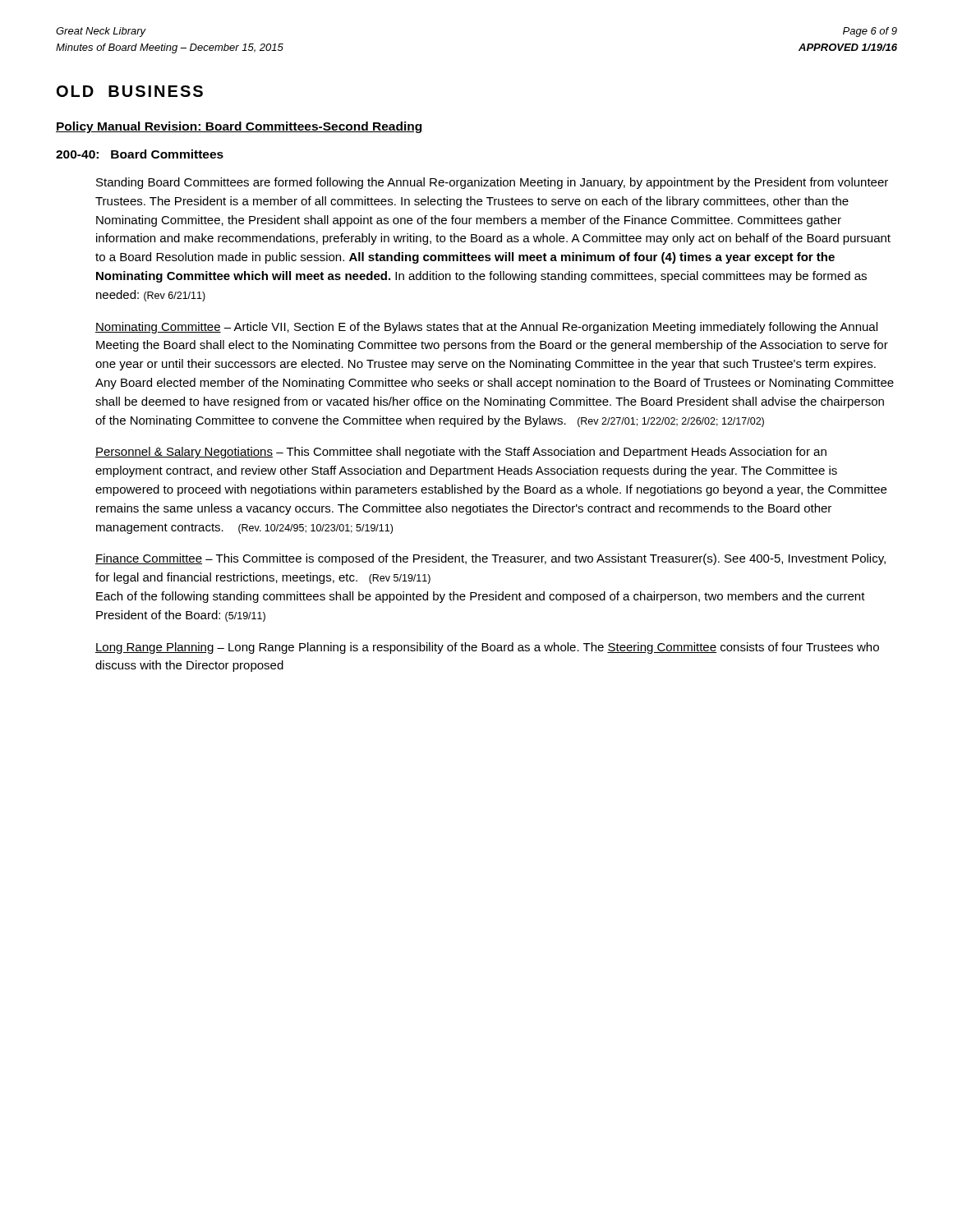Find the text block containing "Standing Board Committees are formed following the Annual"

(x=493, y=238)
